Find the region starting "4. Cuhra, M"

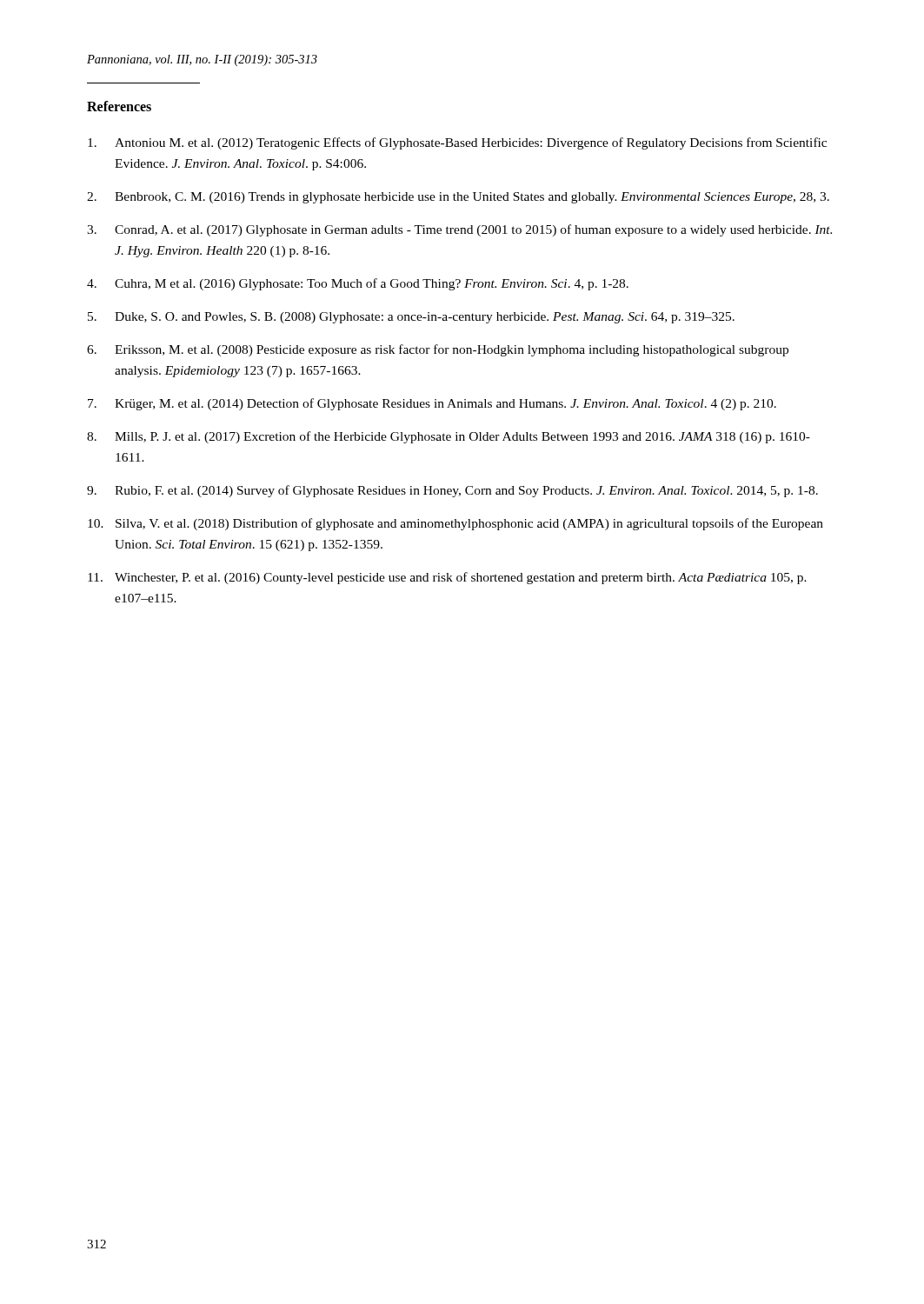(x=462, y=283)
